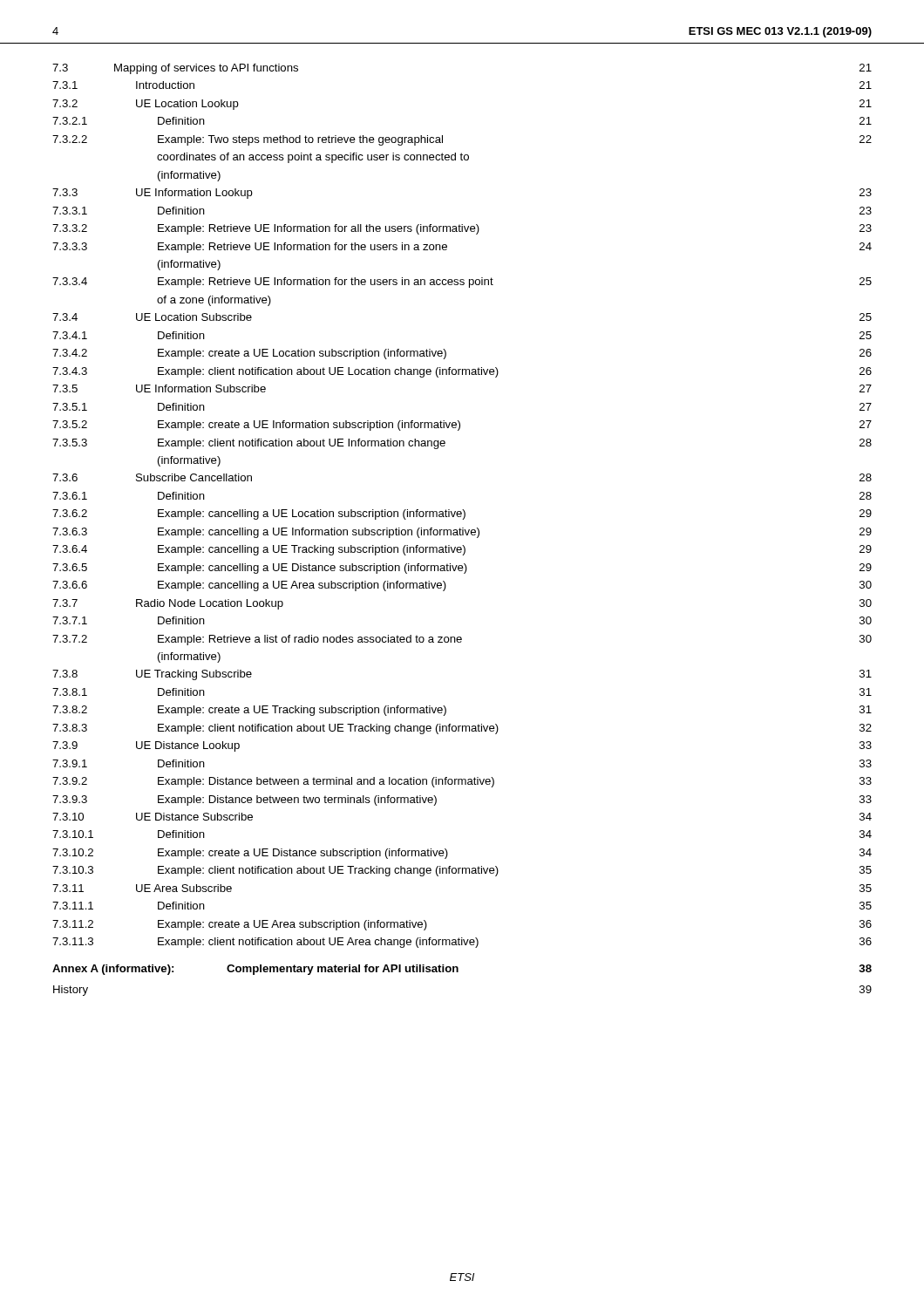
Task: Click on the text block starting "7.3.10 UE Distance Subscribe 34"
Action: tap(65, 817)
